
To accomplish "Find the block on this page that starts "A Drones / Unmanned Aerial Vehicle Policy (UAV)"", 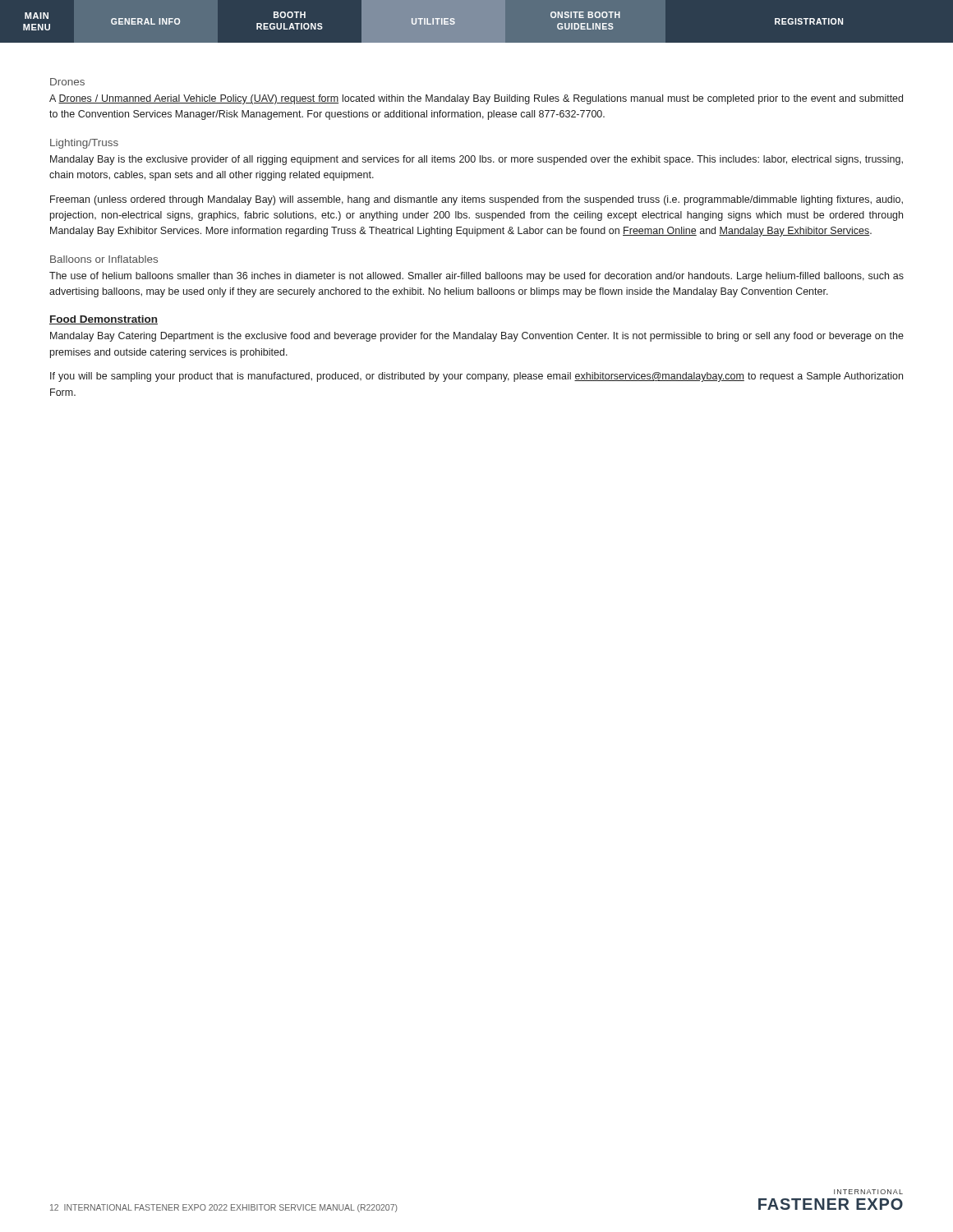I will click(x=476, y=107).
